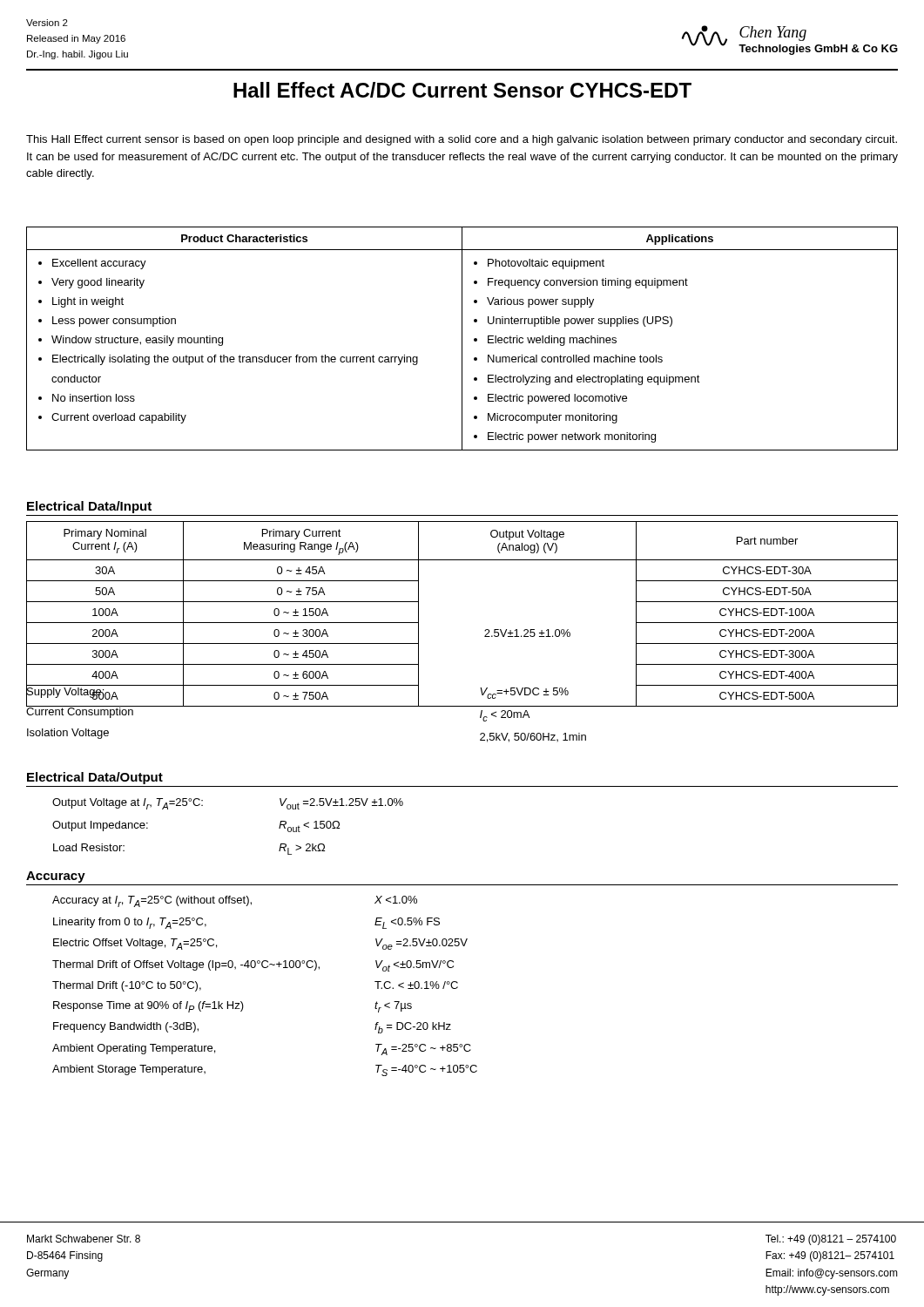Click on the text block with the text "Accuracy at Ir, TA=25°C (without offset), X"
This screenshot has height=1307, width=924.
tap(235, 901)
